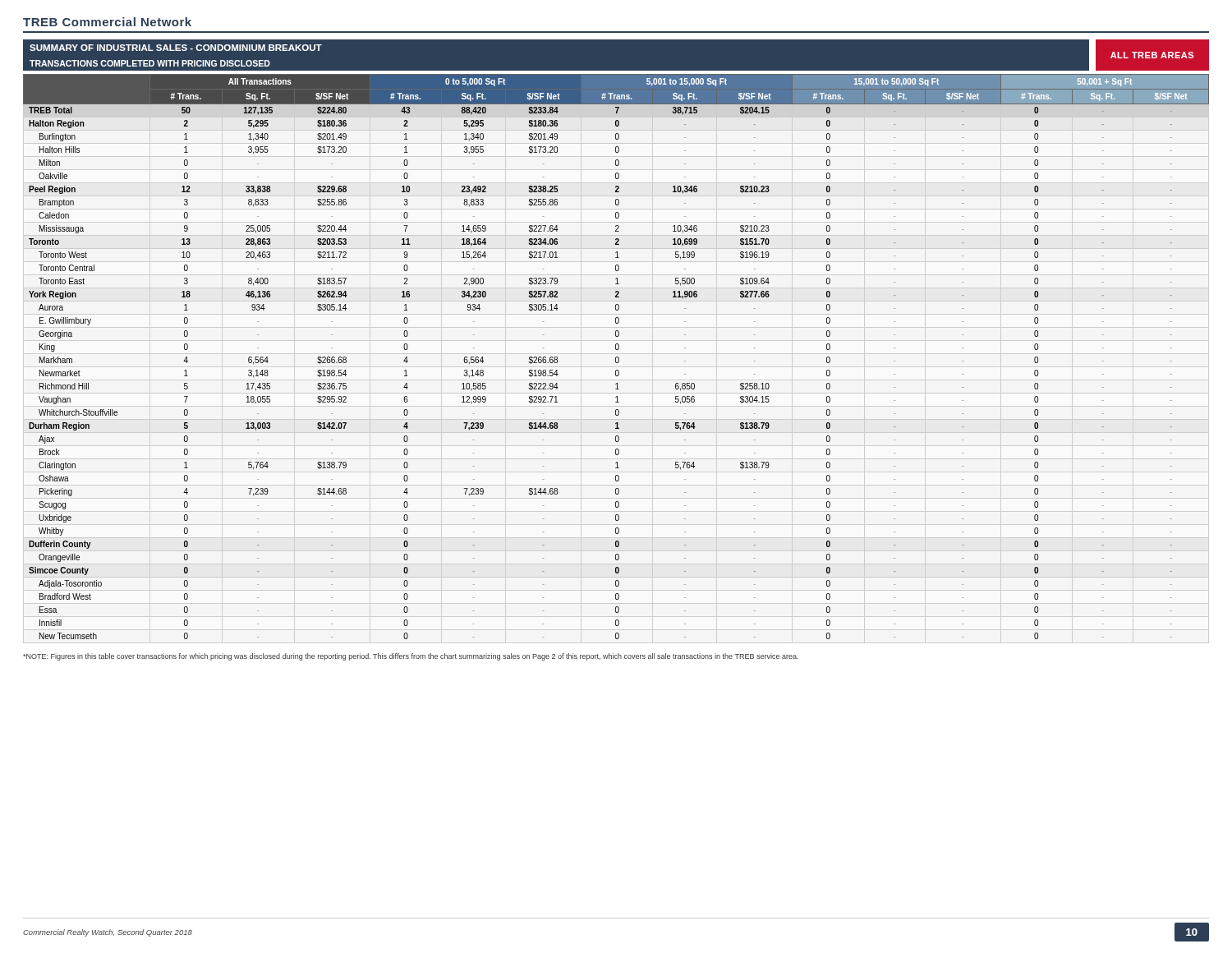Viewport: 1232px width, 953px height.
Task: Select the footnote that reads "NOTE: Figures in this table"
Action: [x=411, y=656]
